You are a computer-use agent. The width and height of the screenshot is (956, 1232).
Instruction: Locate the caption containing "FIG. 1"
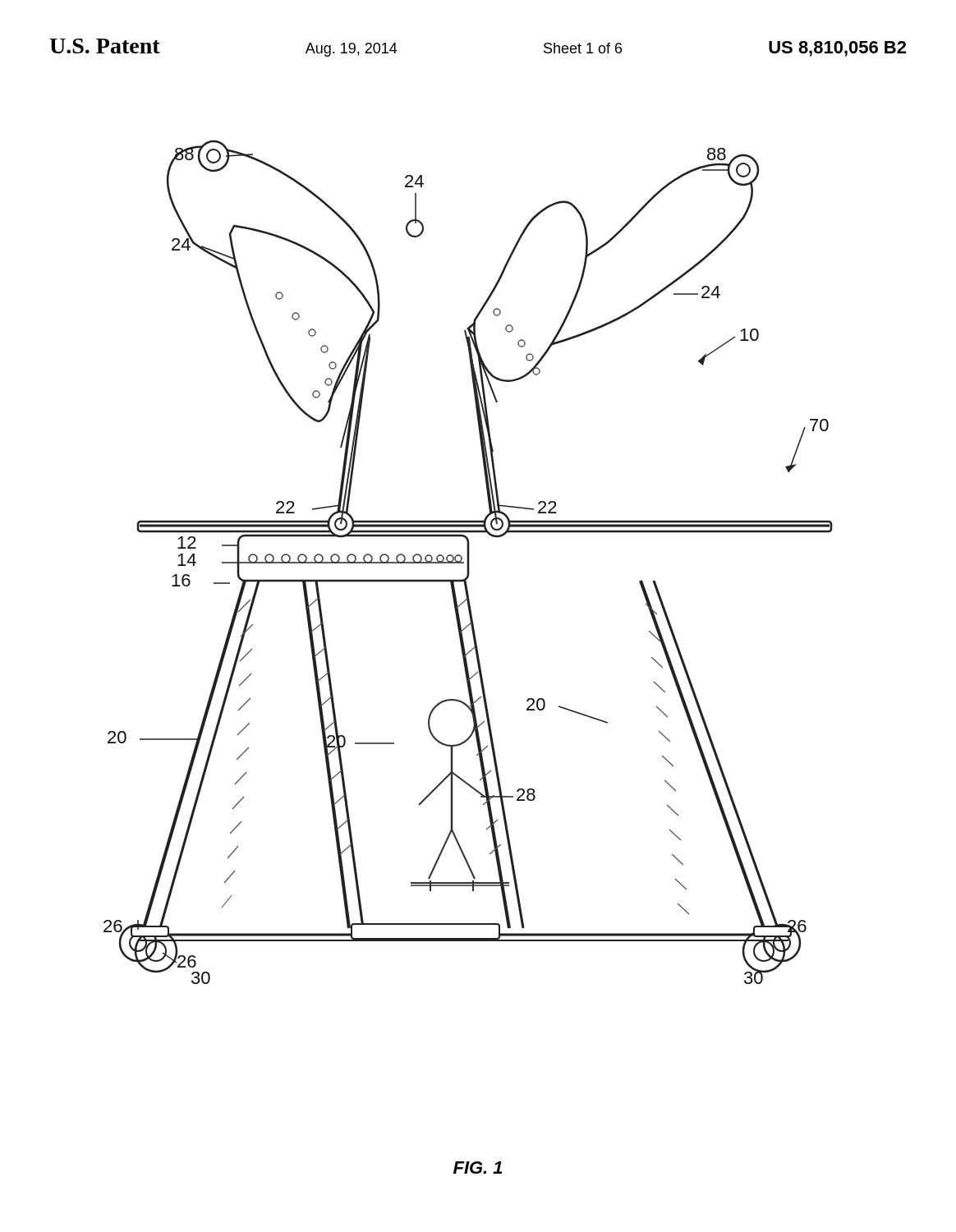pos(478,1168)
